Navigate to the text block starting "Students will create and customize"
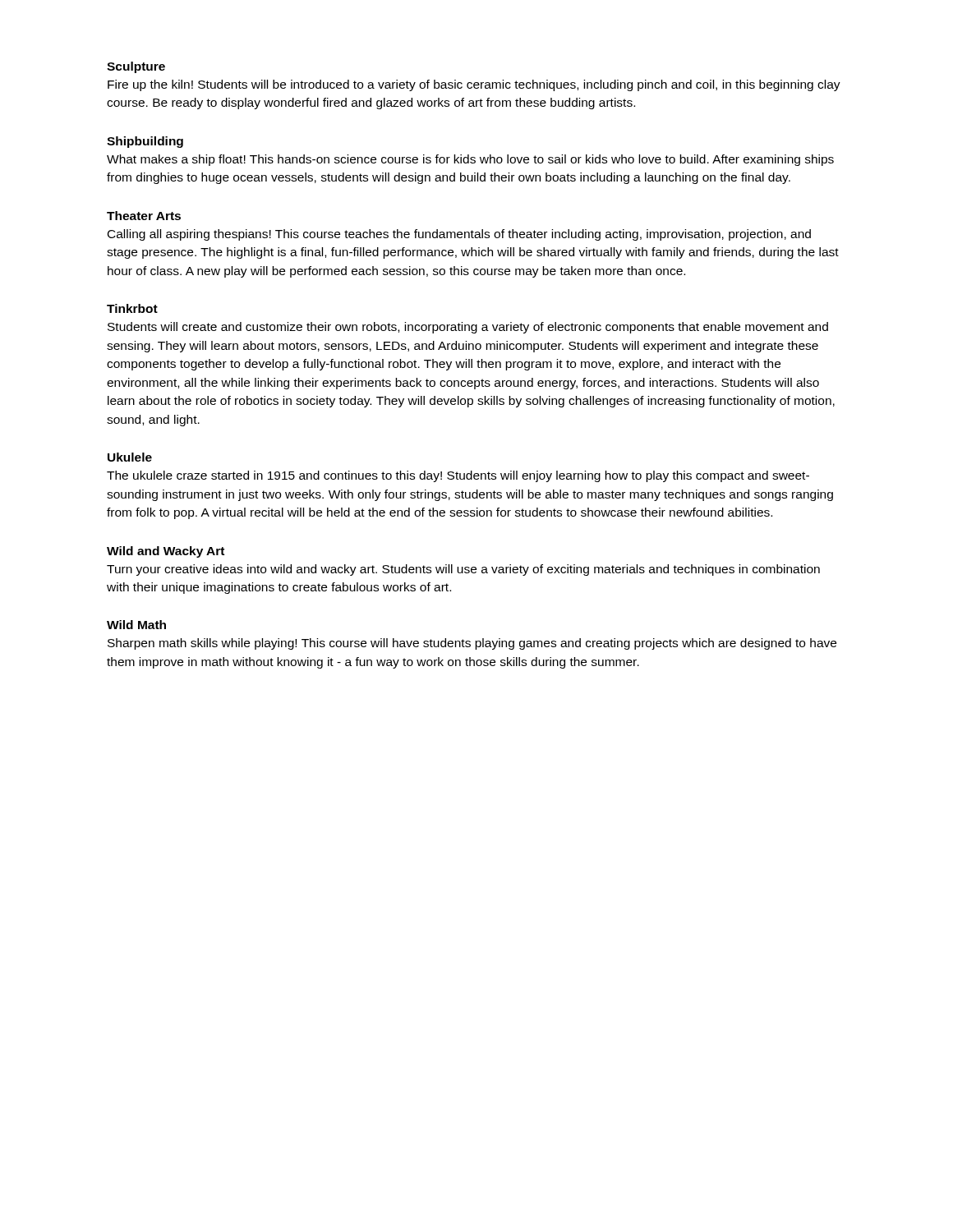This screenshot has height=1232, width=953. pyautogui.click(x=471, y=373)
